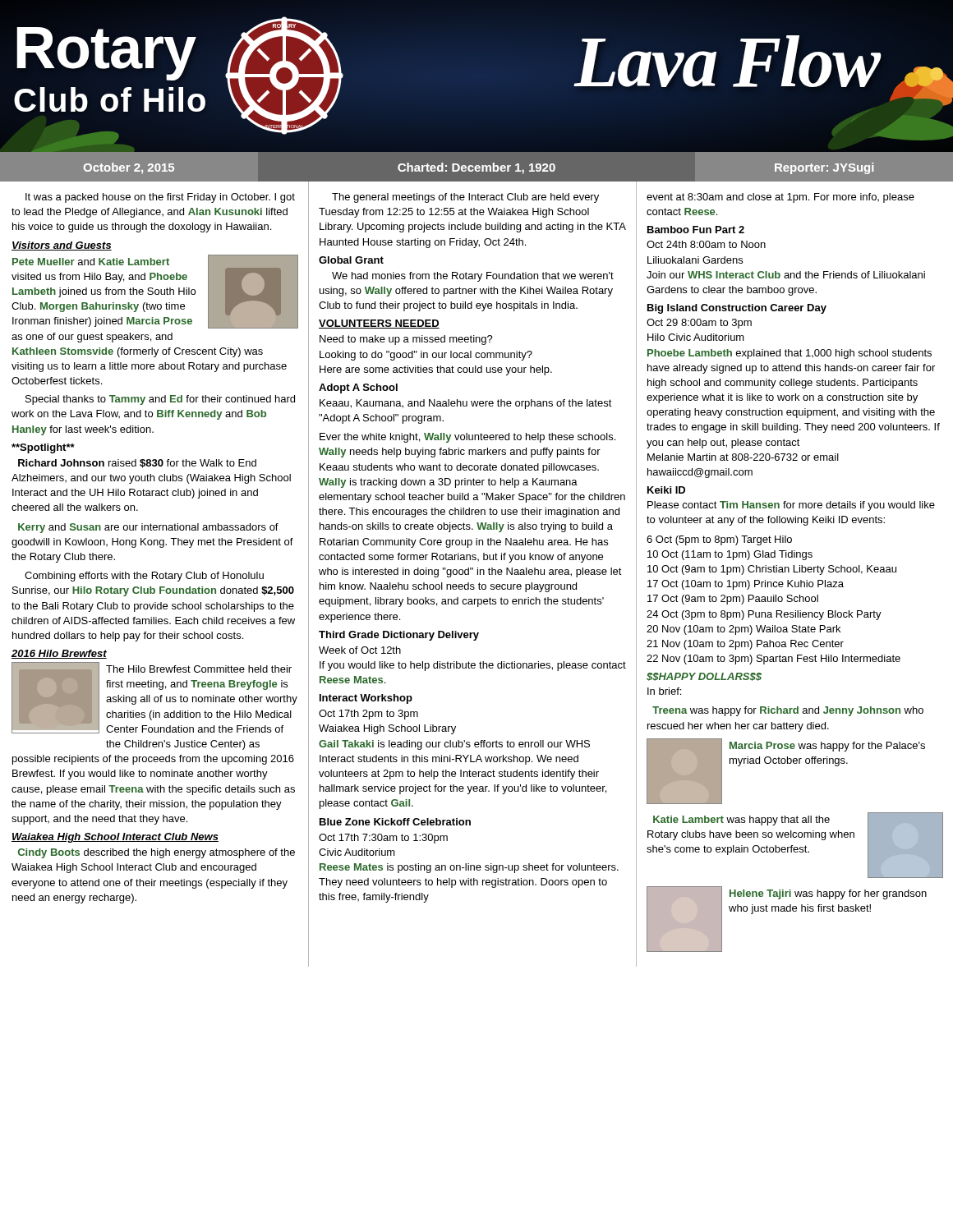Click on the text block that says "event at 8:30am and close at 1pm. For"
This screenshot has width=953, height=1232.
coord(795,205)
